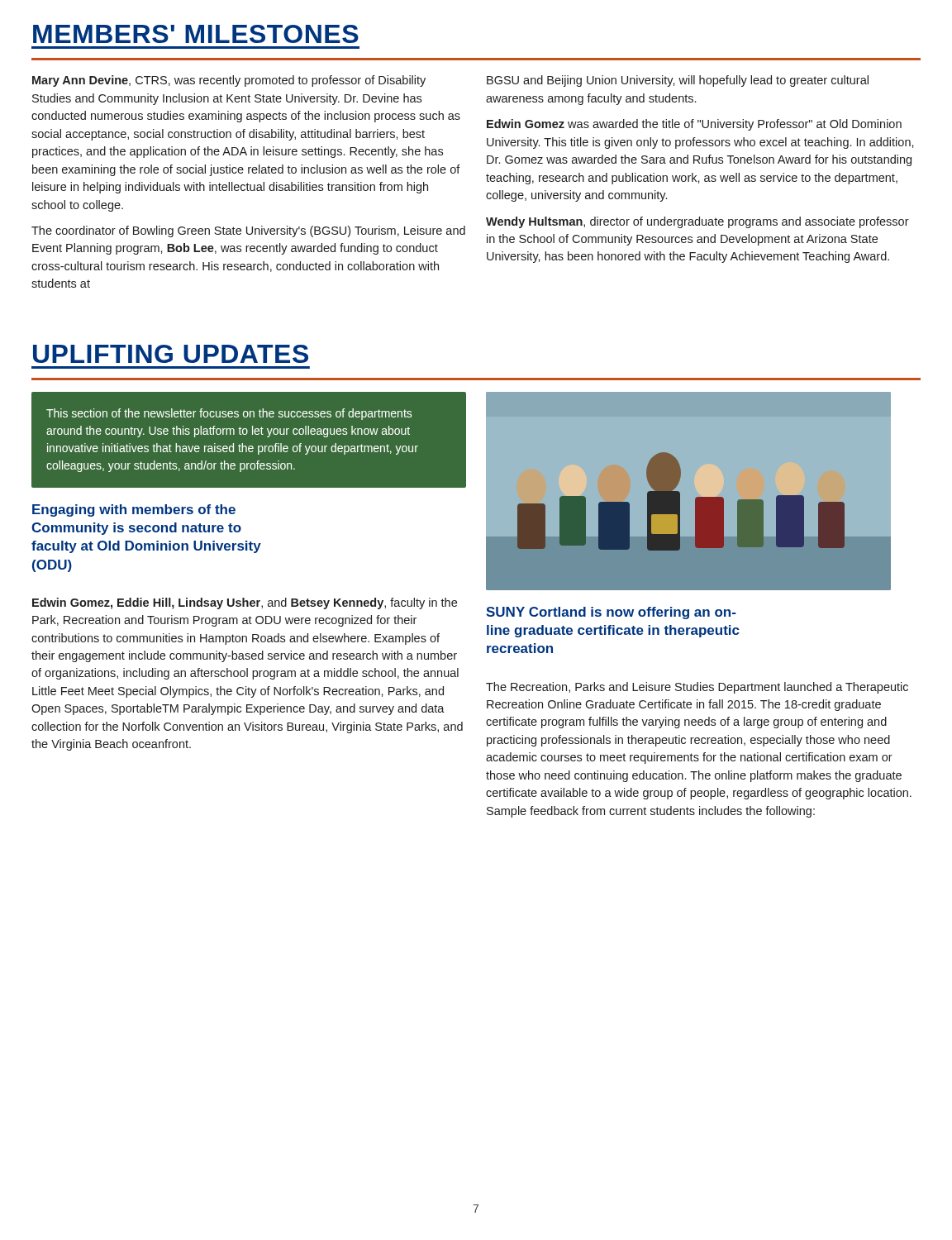Image resolution: width=952 pixels, height=1240 pixels.
Task: Locate the text block with the text "The Recreation, Parks and Leisure Studies"
Action: point(703,749)
